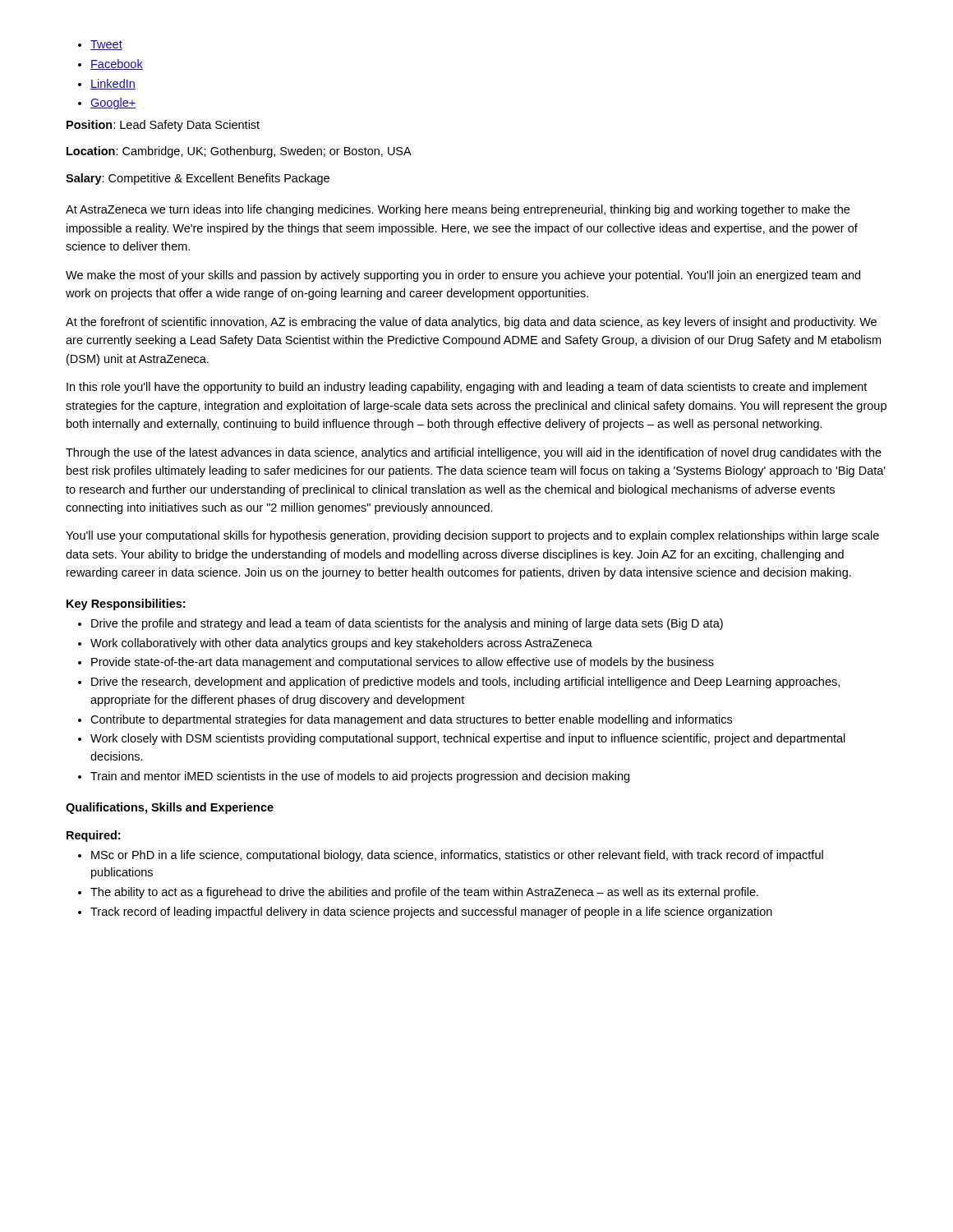The height and width of the screenshot is (1232, 953).
Task: Select the text that reads "Position: Lead Safety Data Scientist"
Action: point(163,125)
